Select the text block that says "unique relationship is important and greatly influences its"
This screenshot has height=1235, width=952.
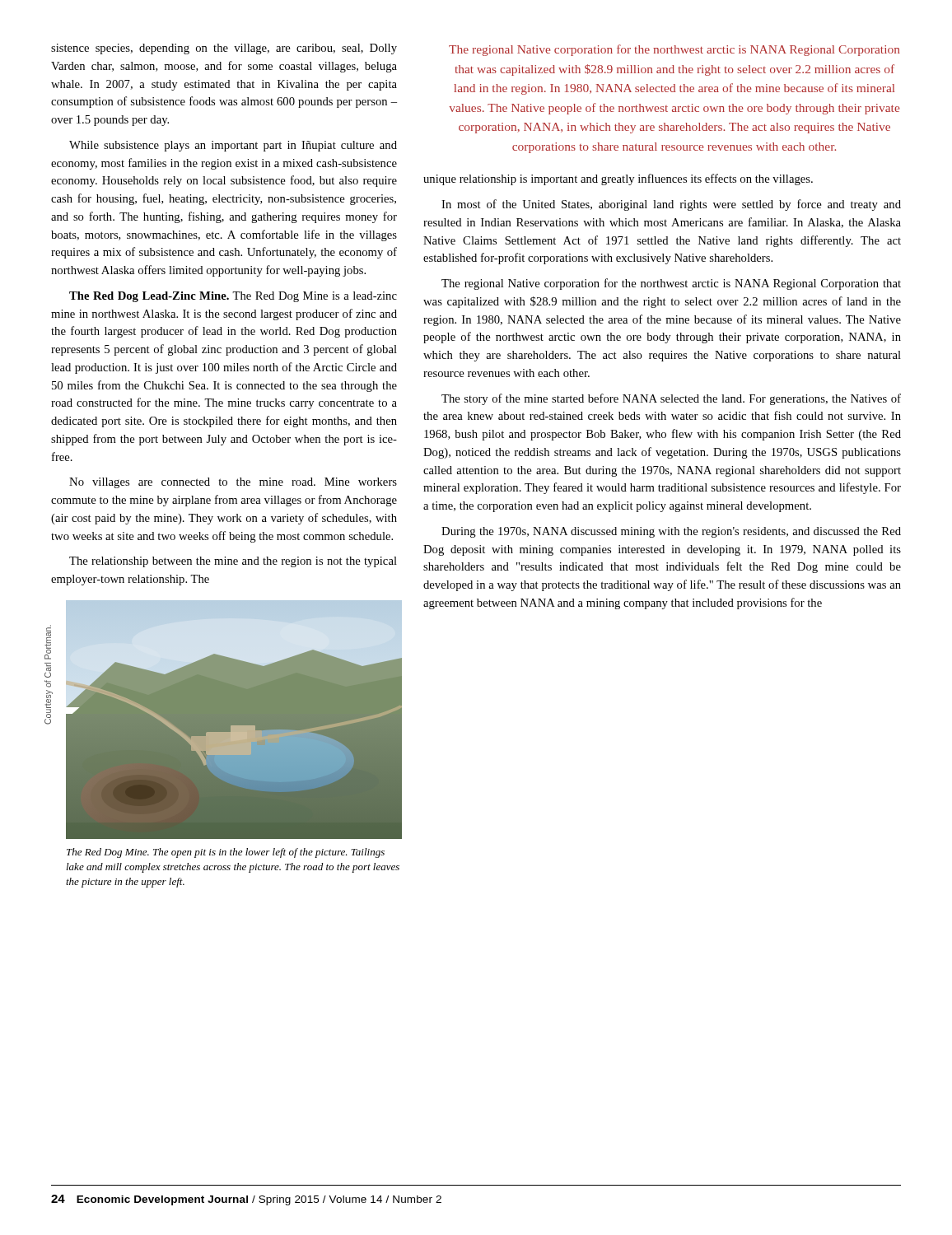(662, 391)
